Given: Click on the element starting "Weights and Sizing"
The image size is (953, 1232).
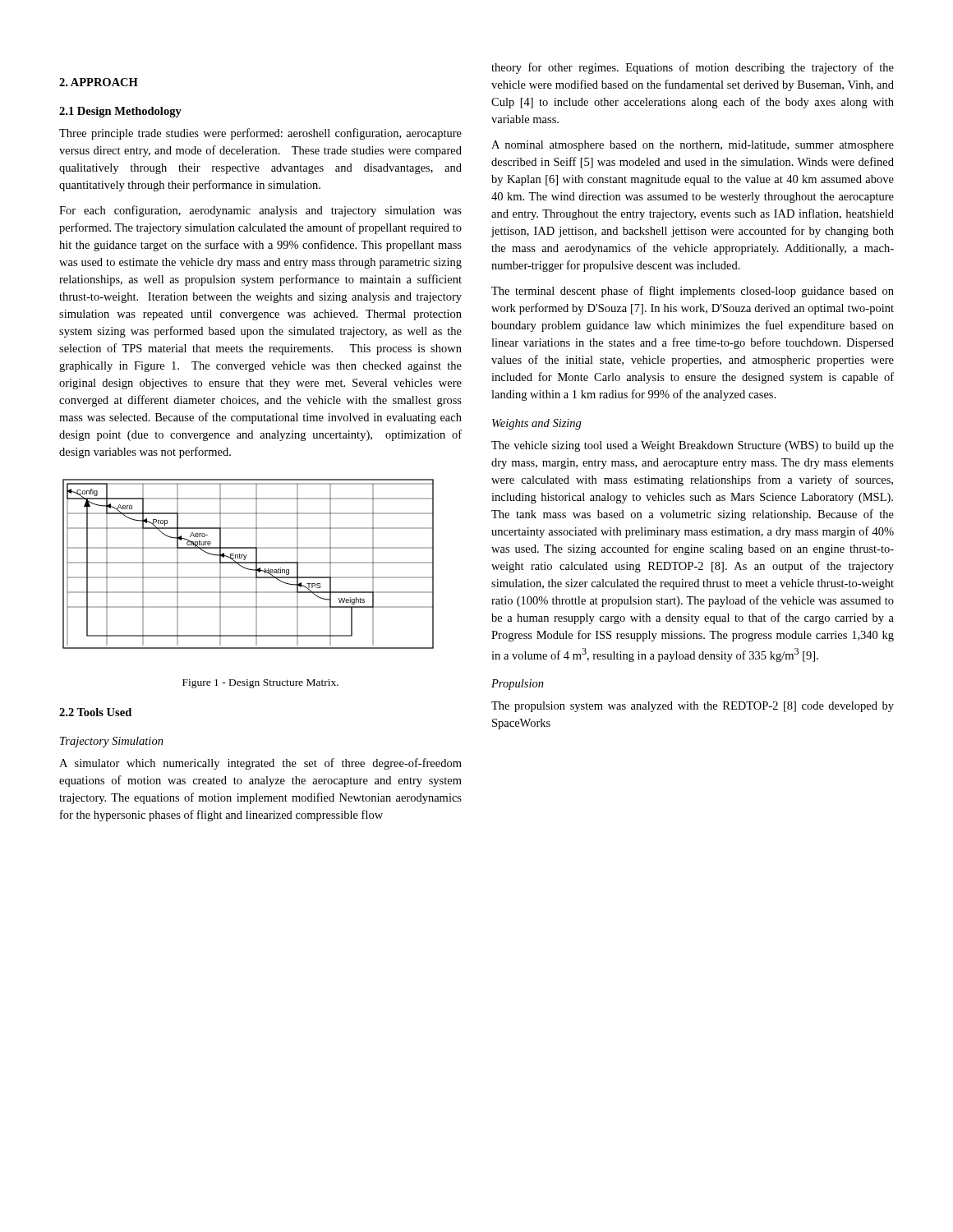Looking at the screenshot, I should pos(536,423).
